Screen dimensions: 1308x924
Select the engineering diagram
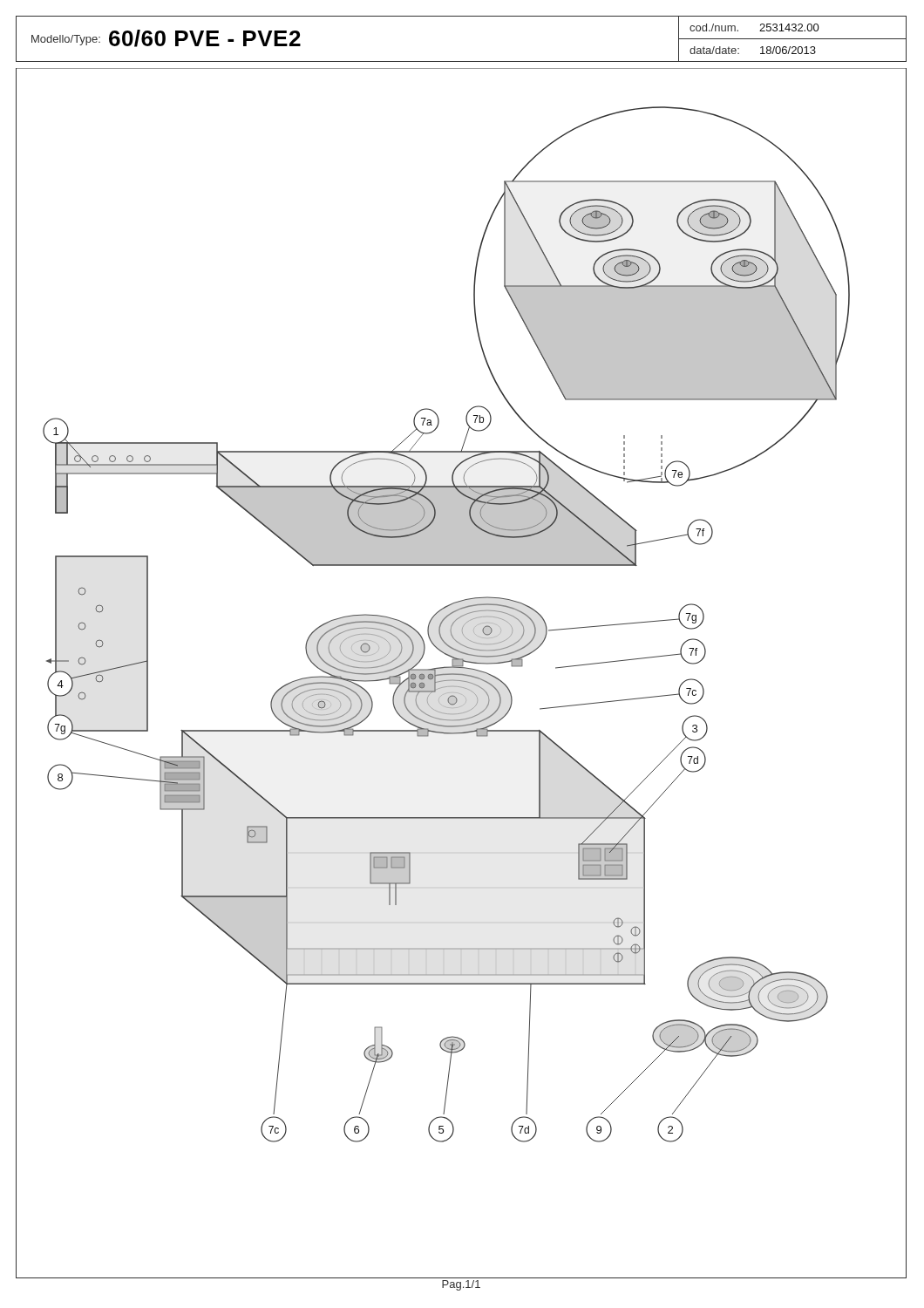[x=461, y=673]
